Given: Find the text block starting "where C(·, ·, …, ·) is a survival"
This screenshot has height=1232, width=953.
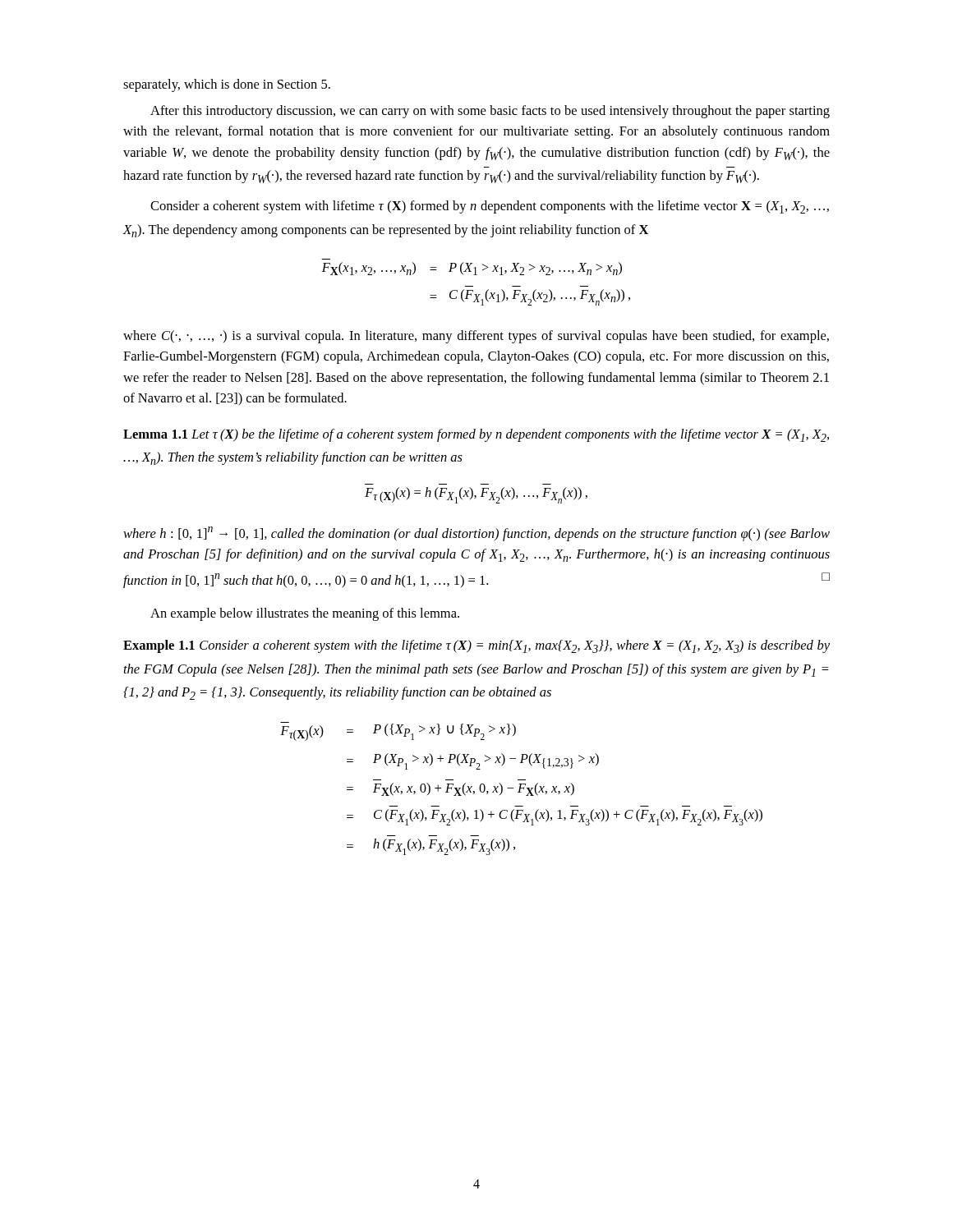Looking at the screenshot, I should coord(476,367).
